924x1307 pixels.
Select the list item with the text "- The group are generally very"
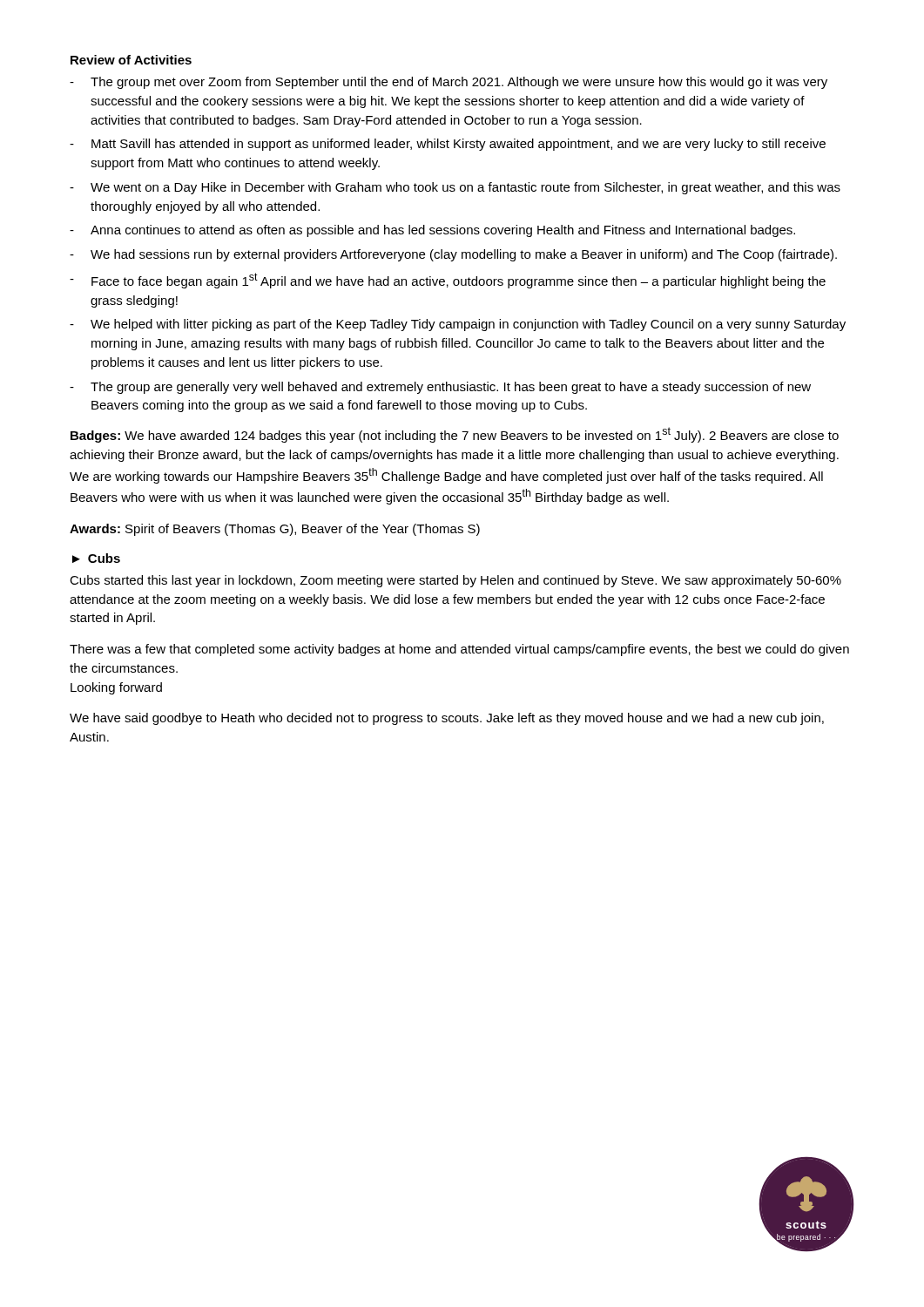(462, 396)
